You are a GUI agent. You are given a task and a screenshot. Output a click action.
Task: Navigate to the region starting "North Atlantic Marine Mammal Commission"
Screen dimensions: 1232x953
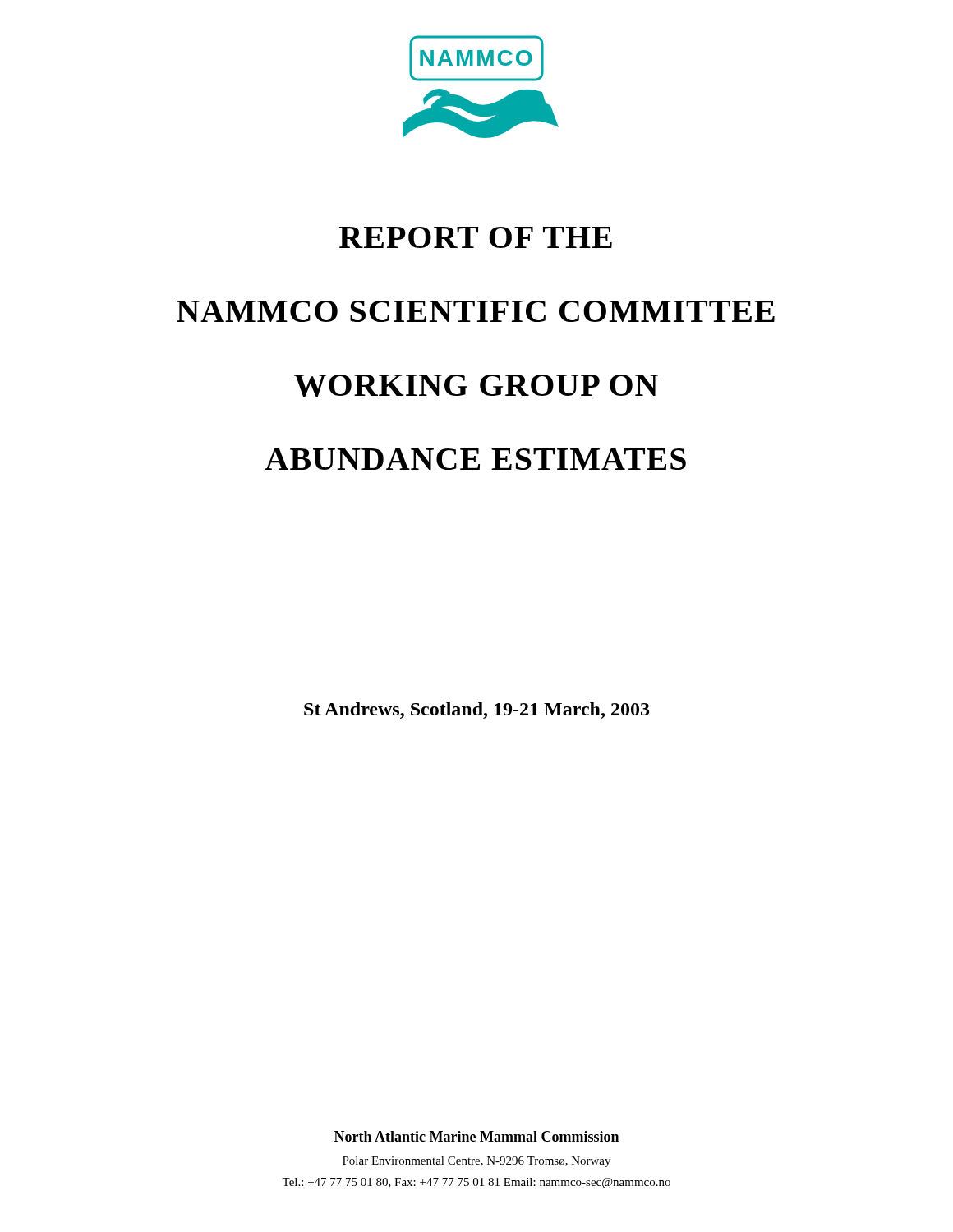click(476, 1137)
